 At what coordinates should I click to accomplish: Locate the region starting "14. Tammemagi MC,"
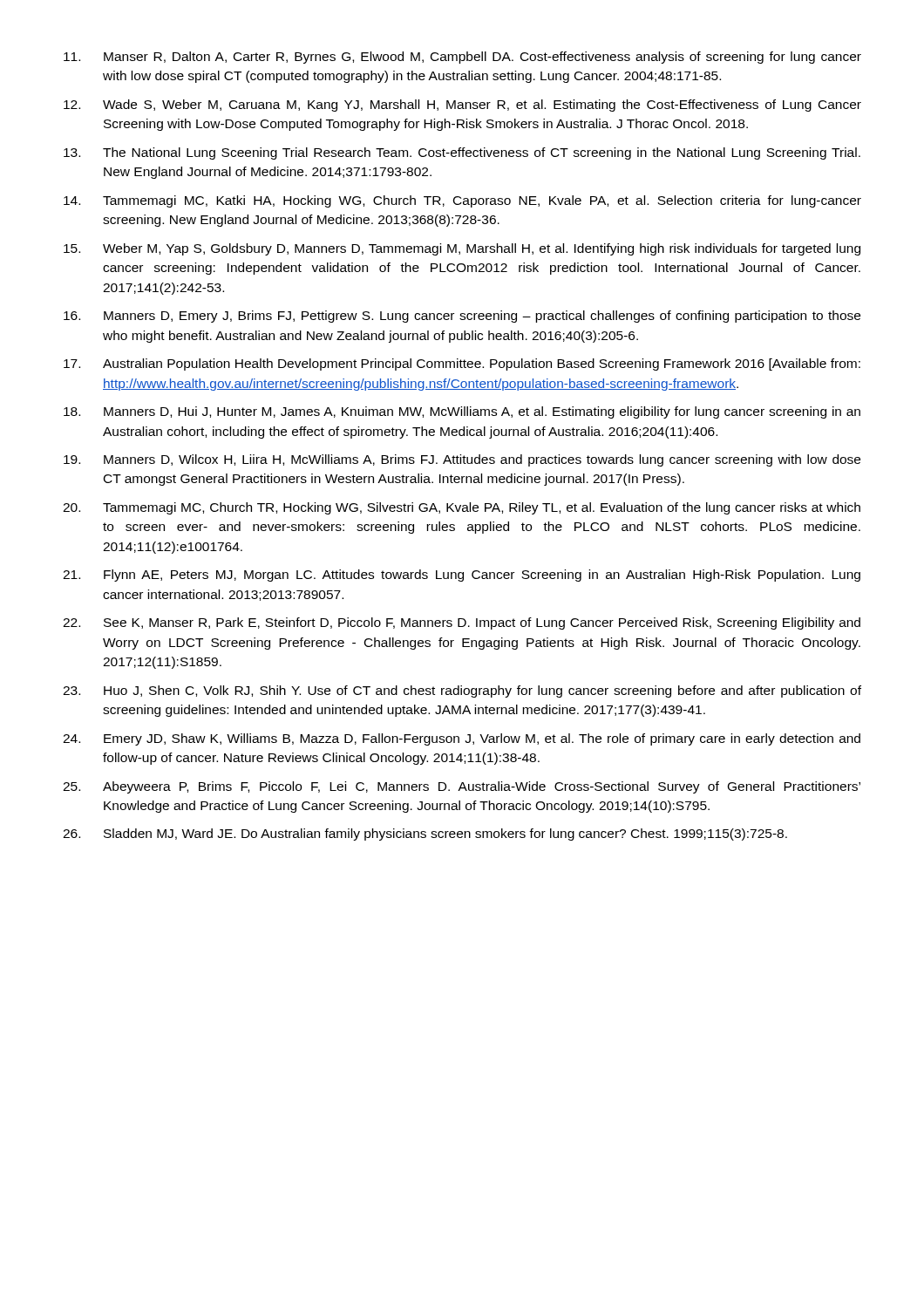pos(462,210)
